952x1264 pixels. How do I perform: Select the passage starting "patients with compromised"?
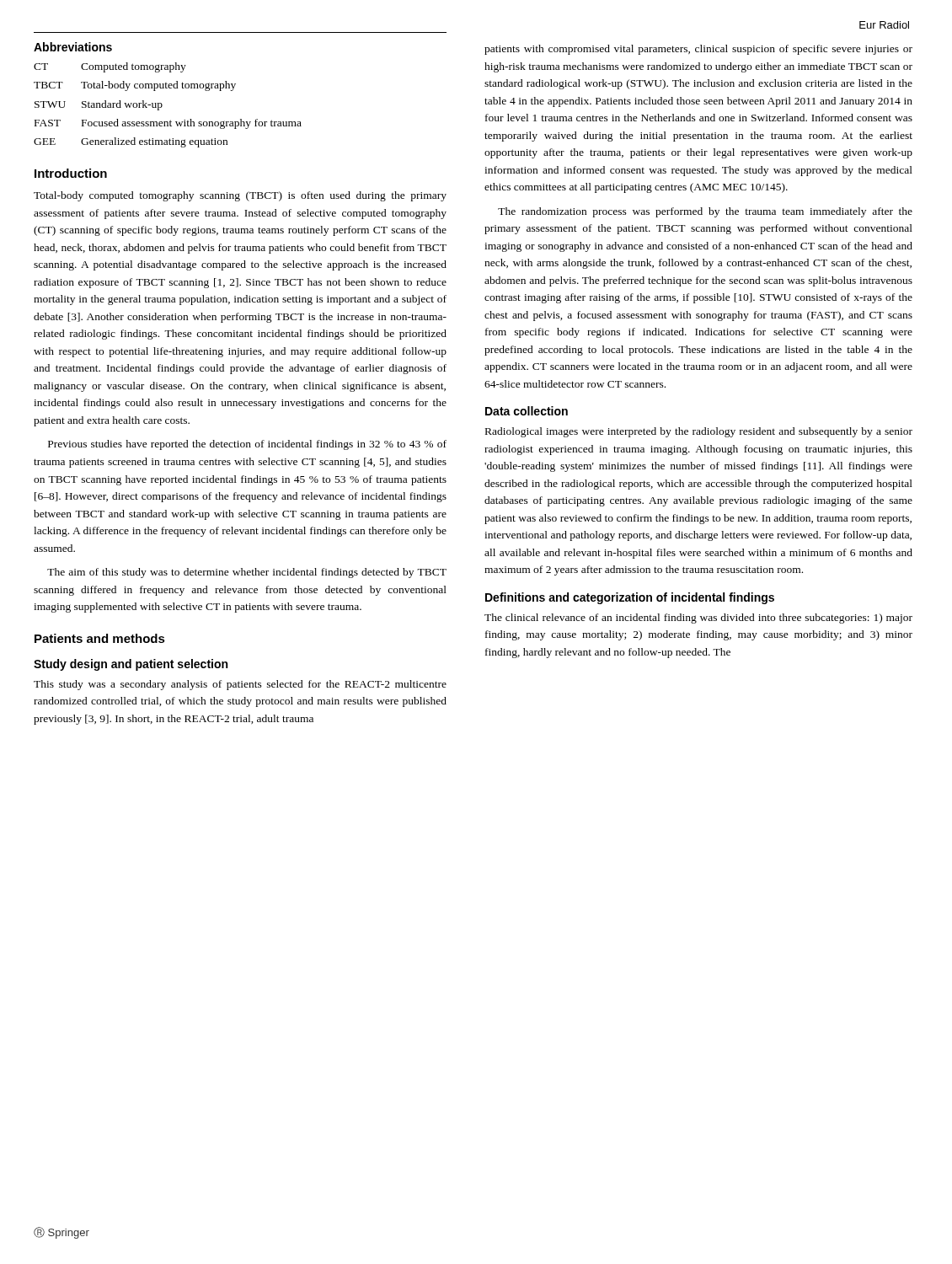pos(698,217)
